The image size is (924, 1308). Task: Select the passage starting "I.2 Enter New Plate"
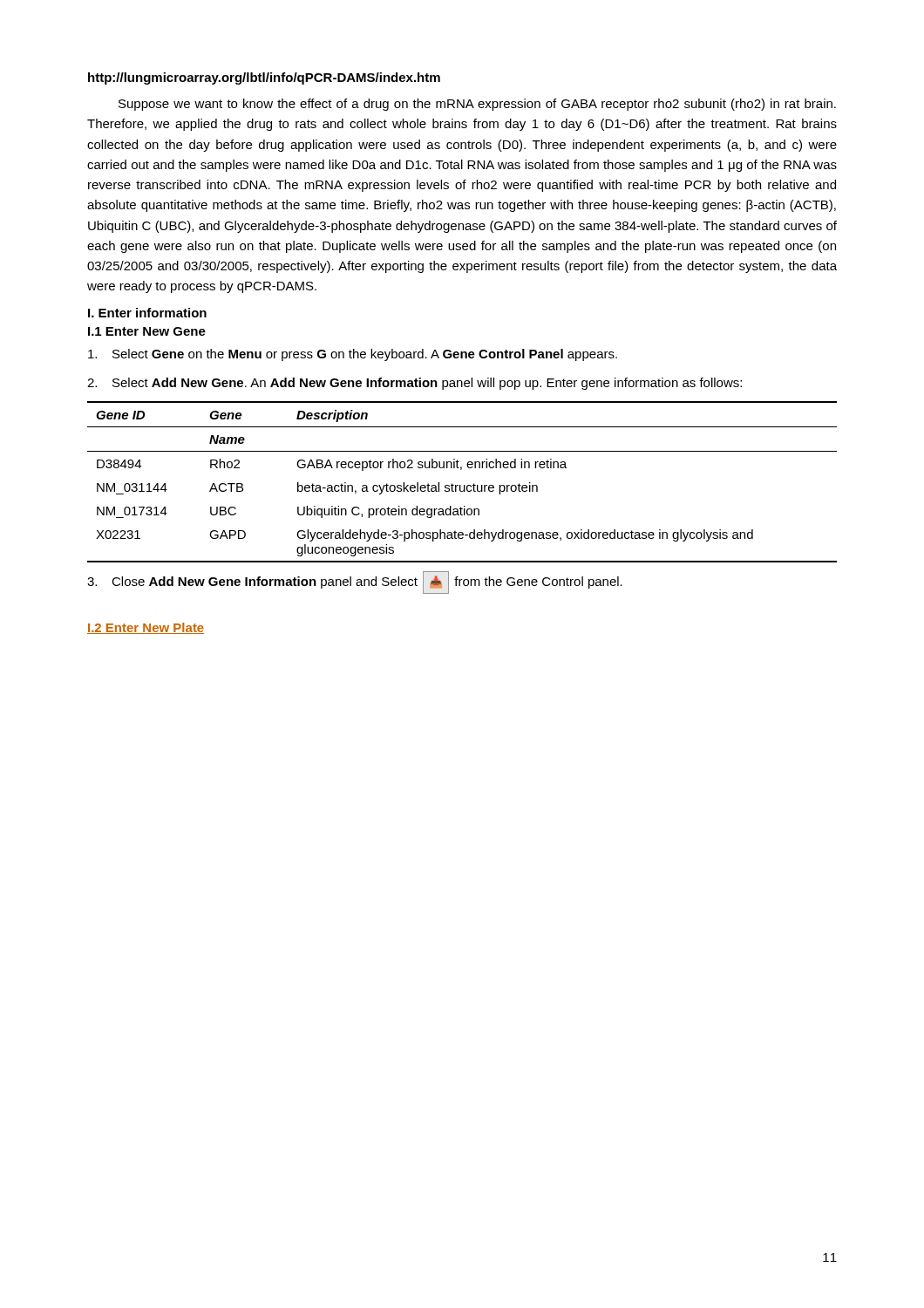pyautogui.click(x=146, y=628)
